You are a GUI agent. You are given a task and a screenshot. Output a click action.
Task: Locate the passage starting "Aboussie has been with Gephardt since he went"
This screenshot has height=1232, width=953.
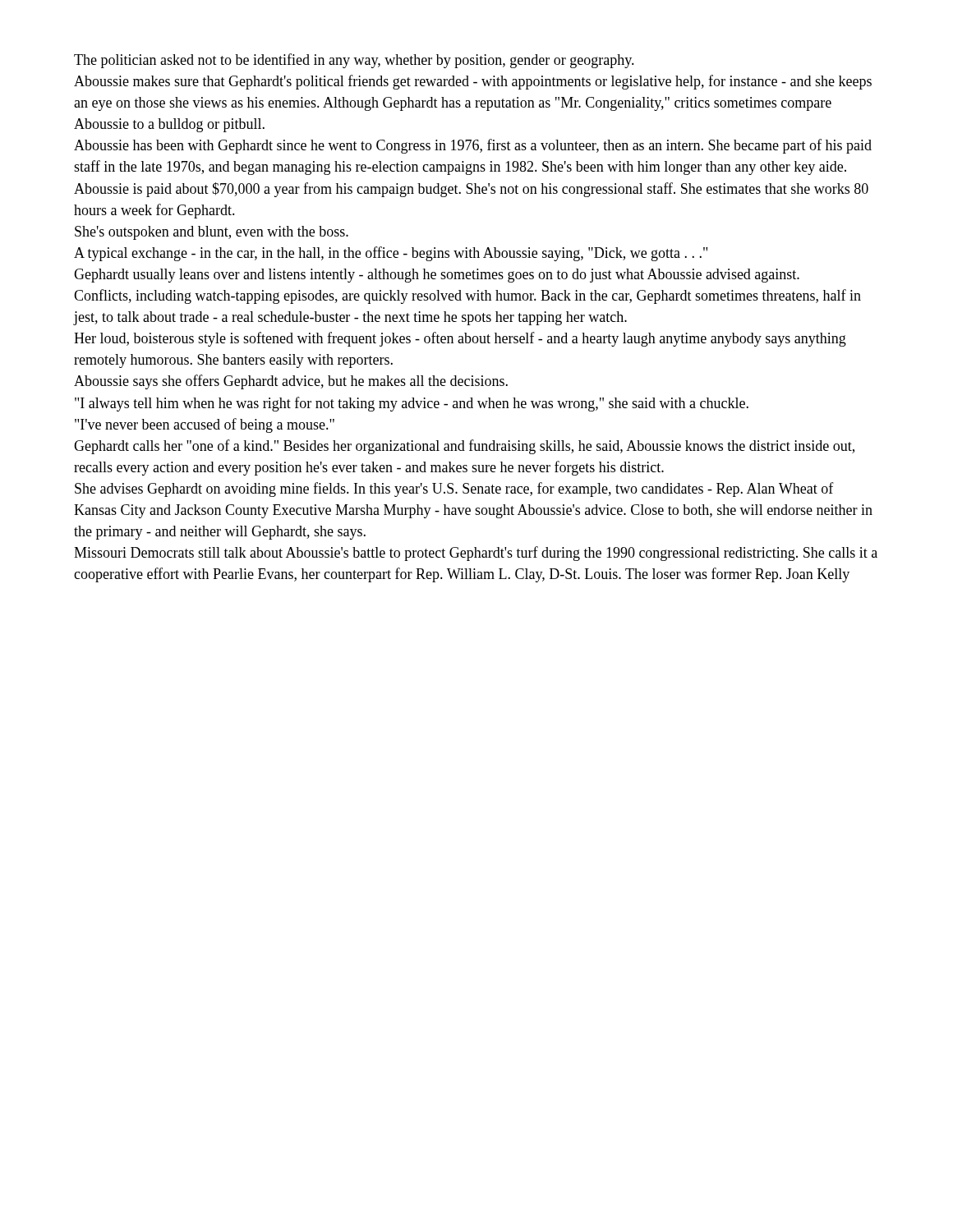(476, 156)
